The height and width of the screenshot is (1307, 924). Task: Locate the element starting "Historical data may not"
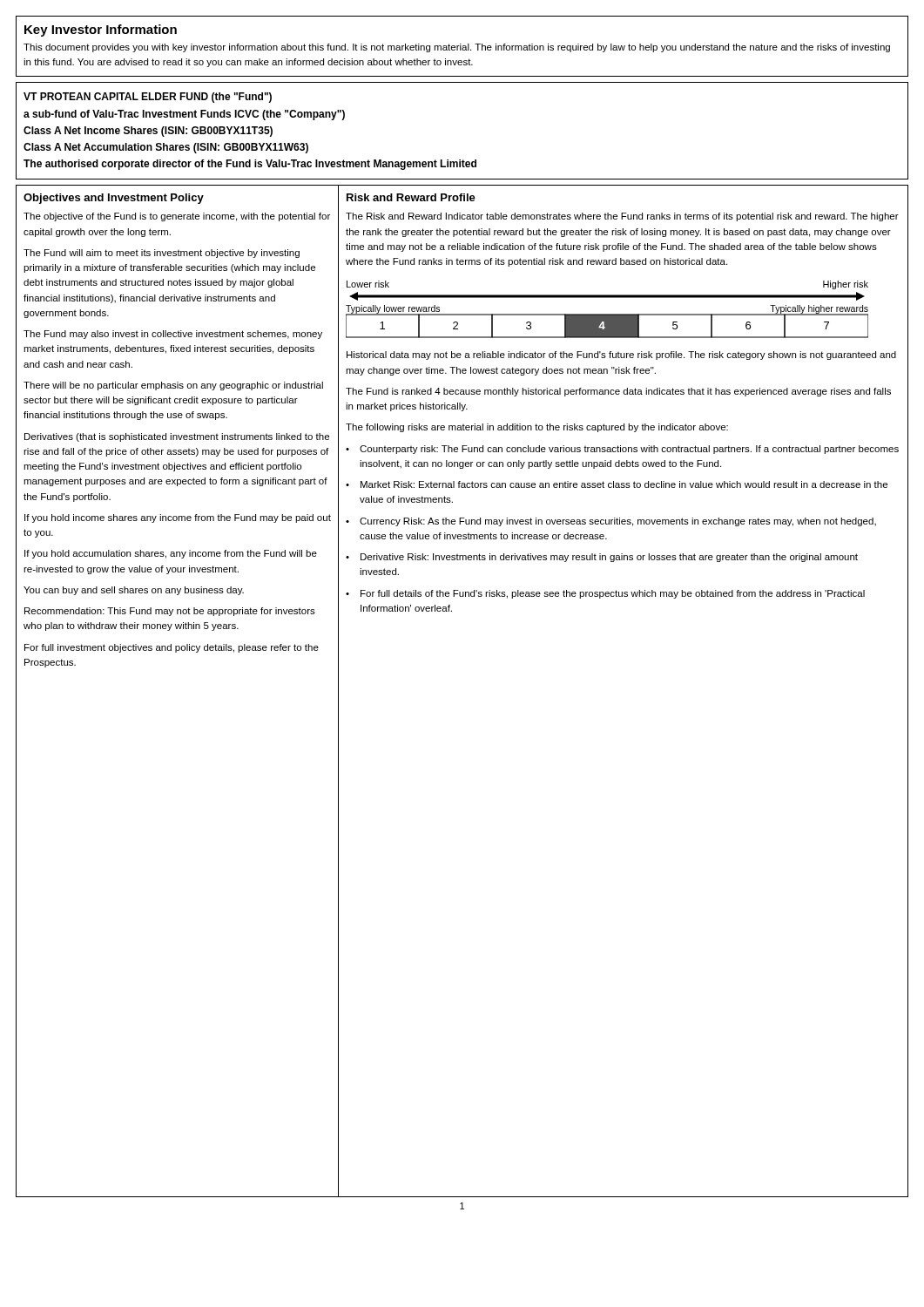[x=621, y=362]
